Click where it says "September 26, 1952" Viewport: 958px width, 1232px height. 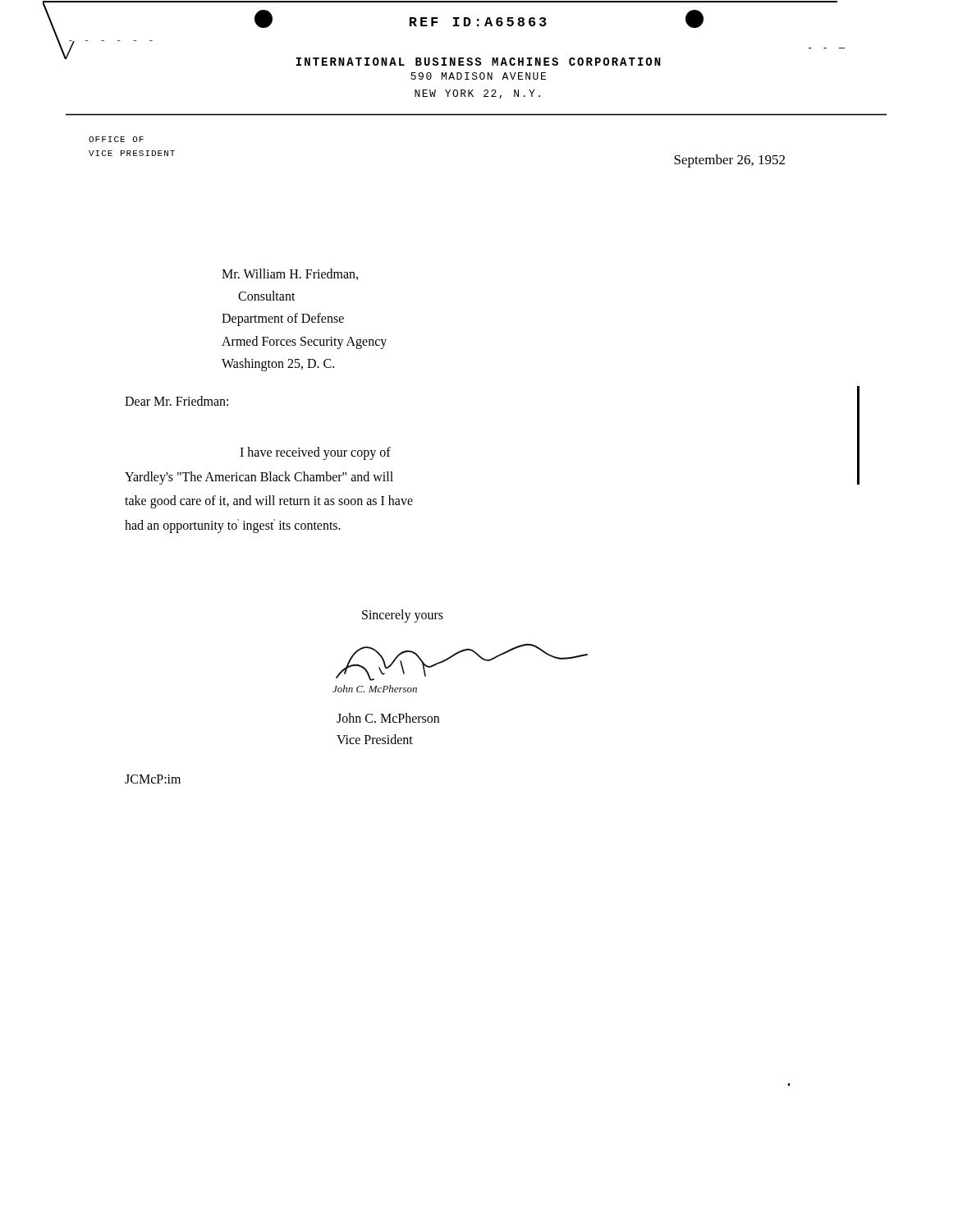730,160
